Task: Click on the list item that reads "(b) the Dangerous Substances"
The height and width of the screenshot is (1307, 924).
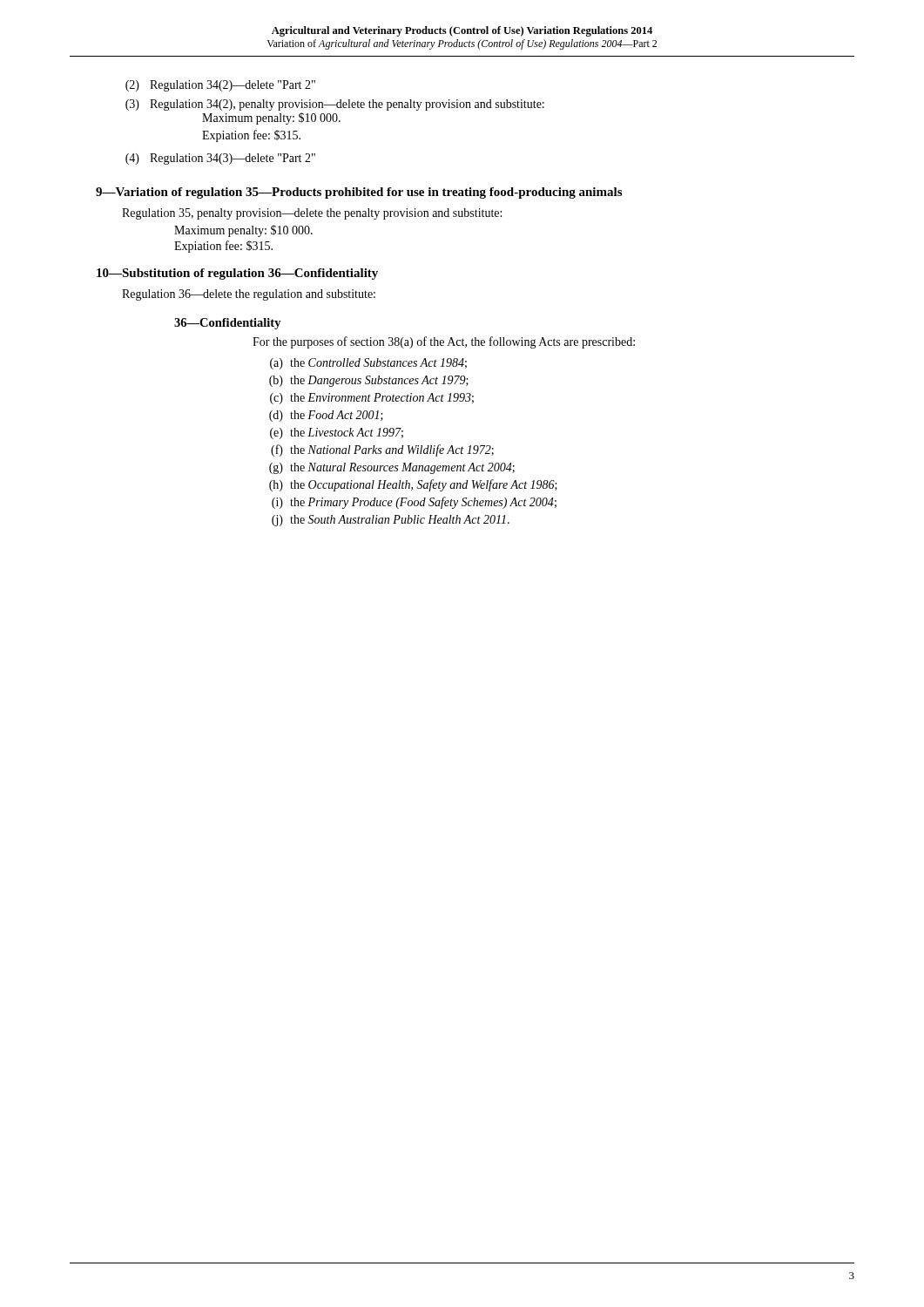Action: point(369,381)
